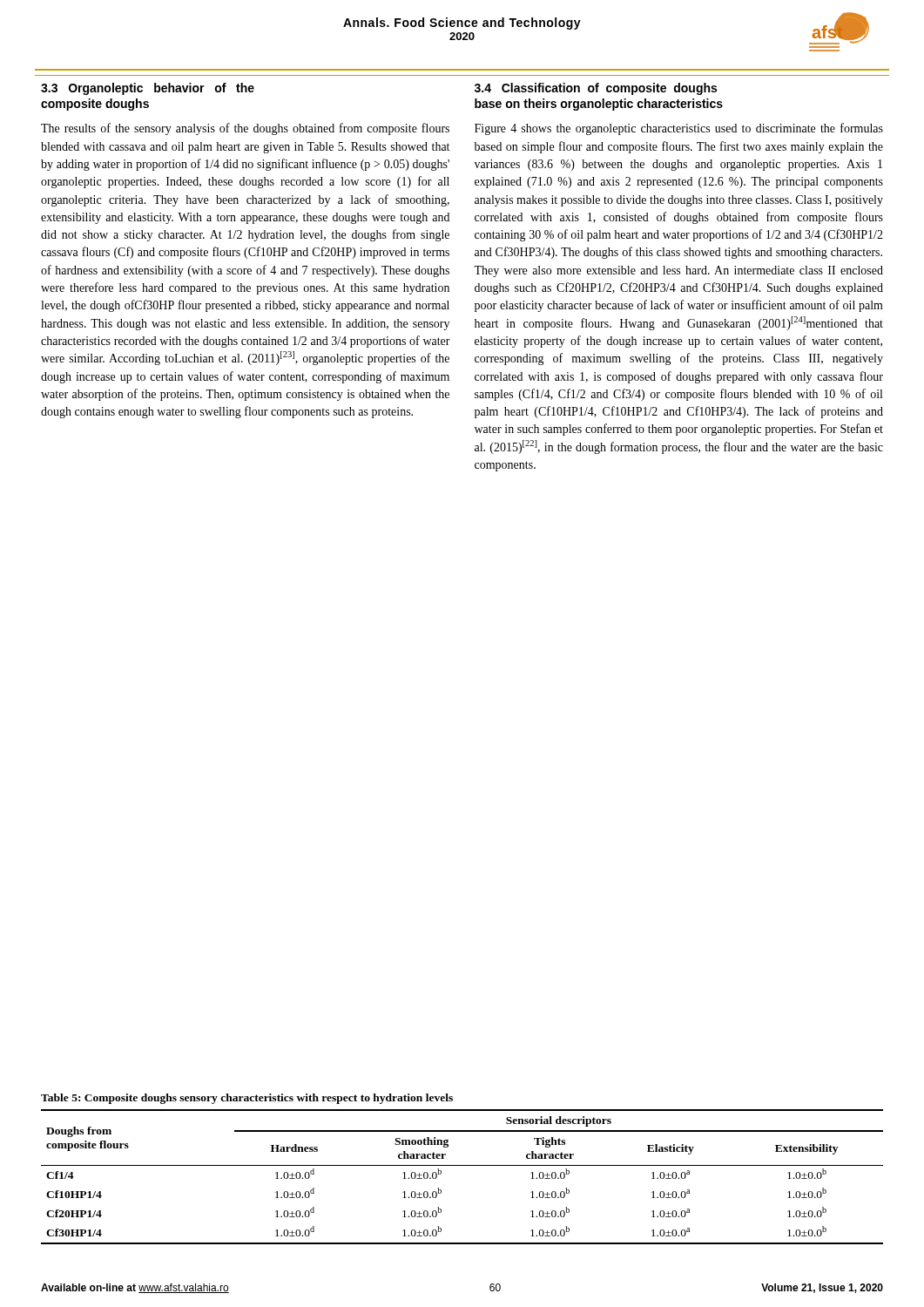Find the table that mentions "1.0±0.0 d"

coord(462,1177)
